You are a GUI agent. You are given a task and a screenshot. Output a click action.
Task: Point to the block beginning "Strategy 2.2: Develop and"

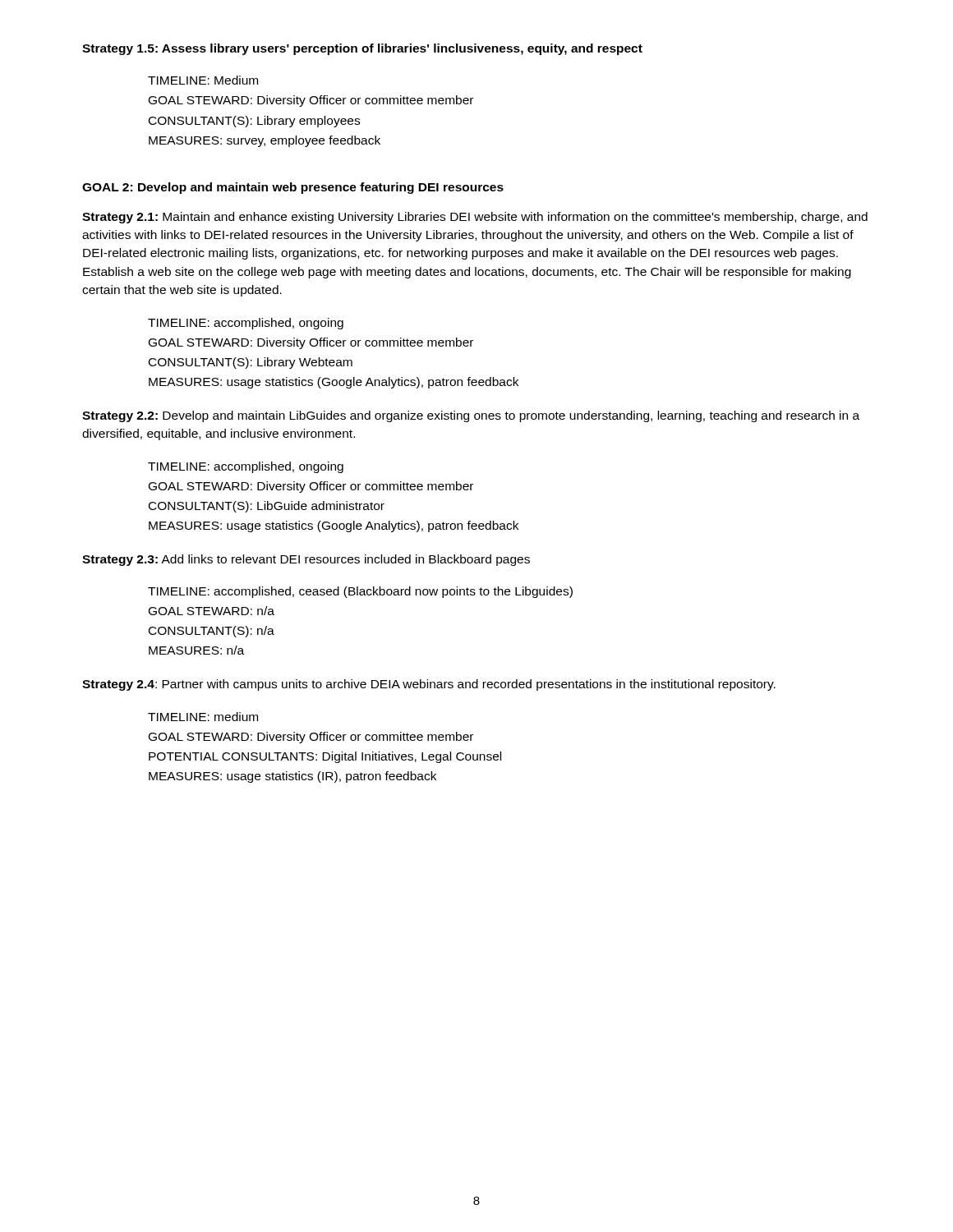tap(471, 424)
